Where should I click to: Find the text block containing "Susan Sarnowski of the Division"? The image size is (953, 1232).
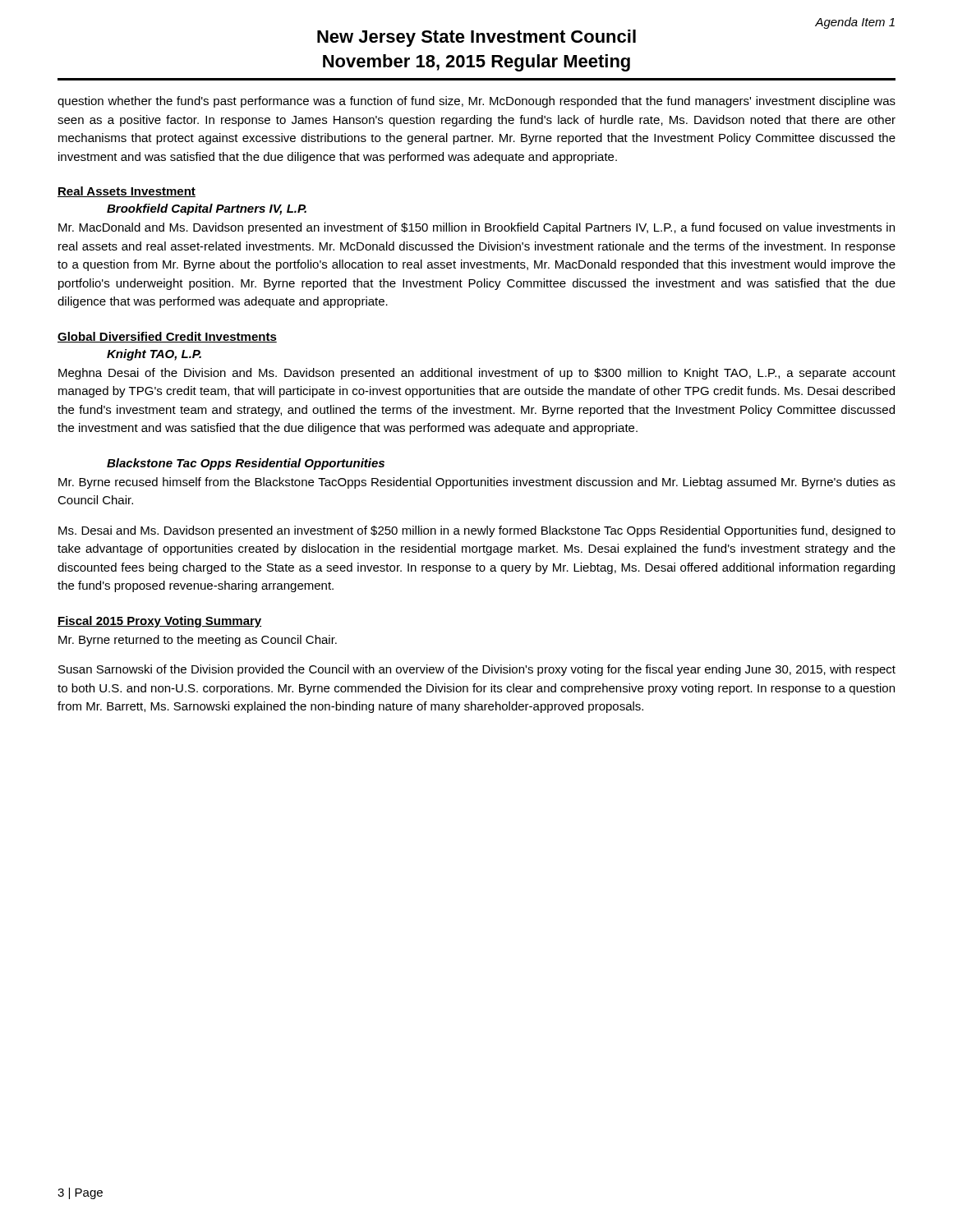[x=476, y=688]
